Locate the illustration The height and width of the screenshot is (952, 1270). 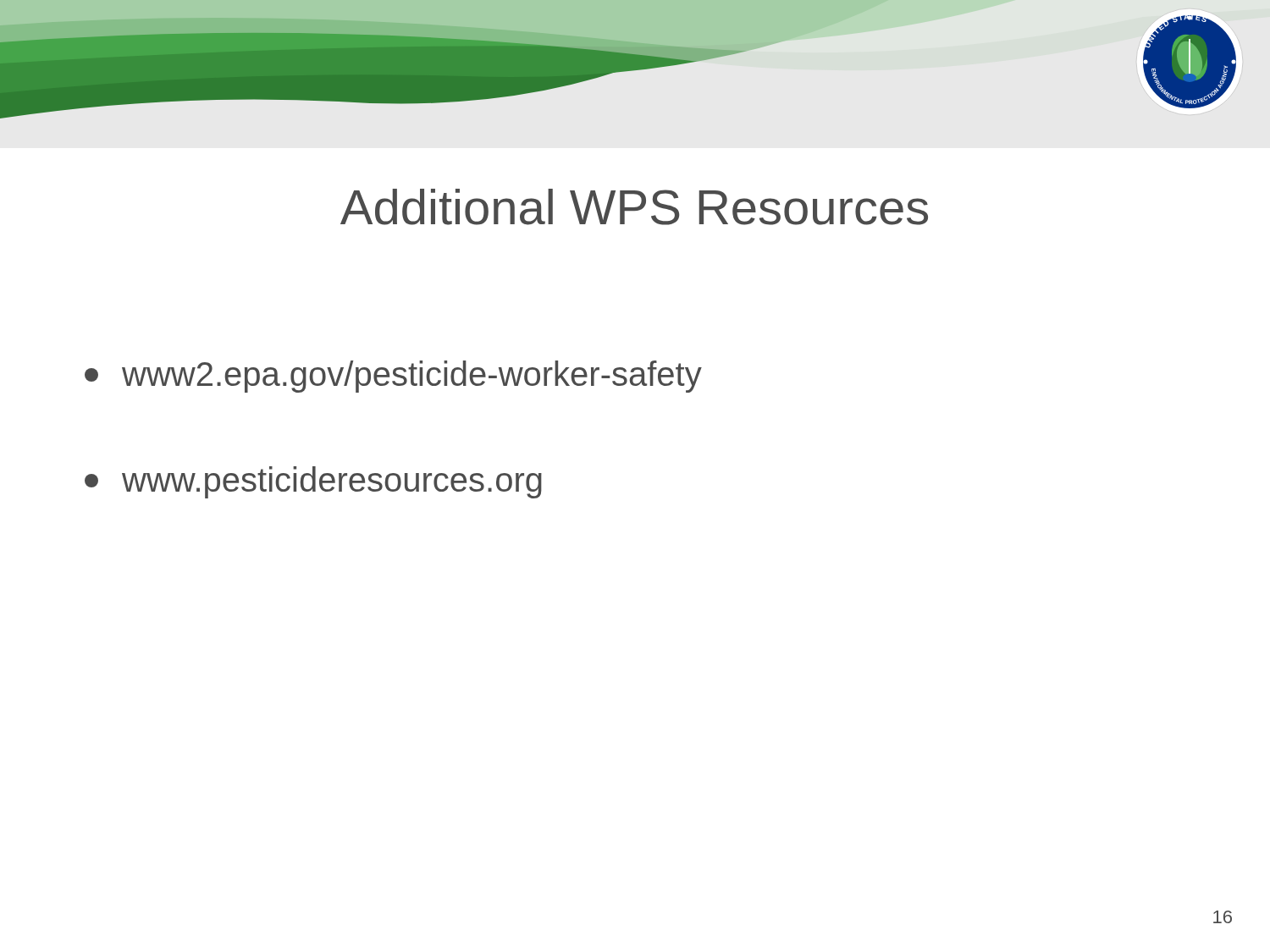[635, 74]
